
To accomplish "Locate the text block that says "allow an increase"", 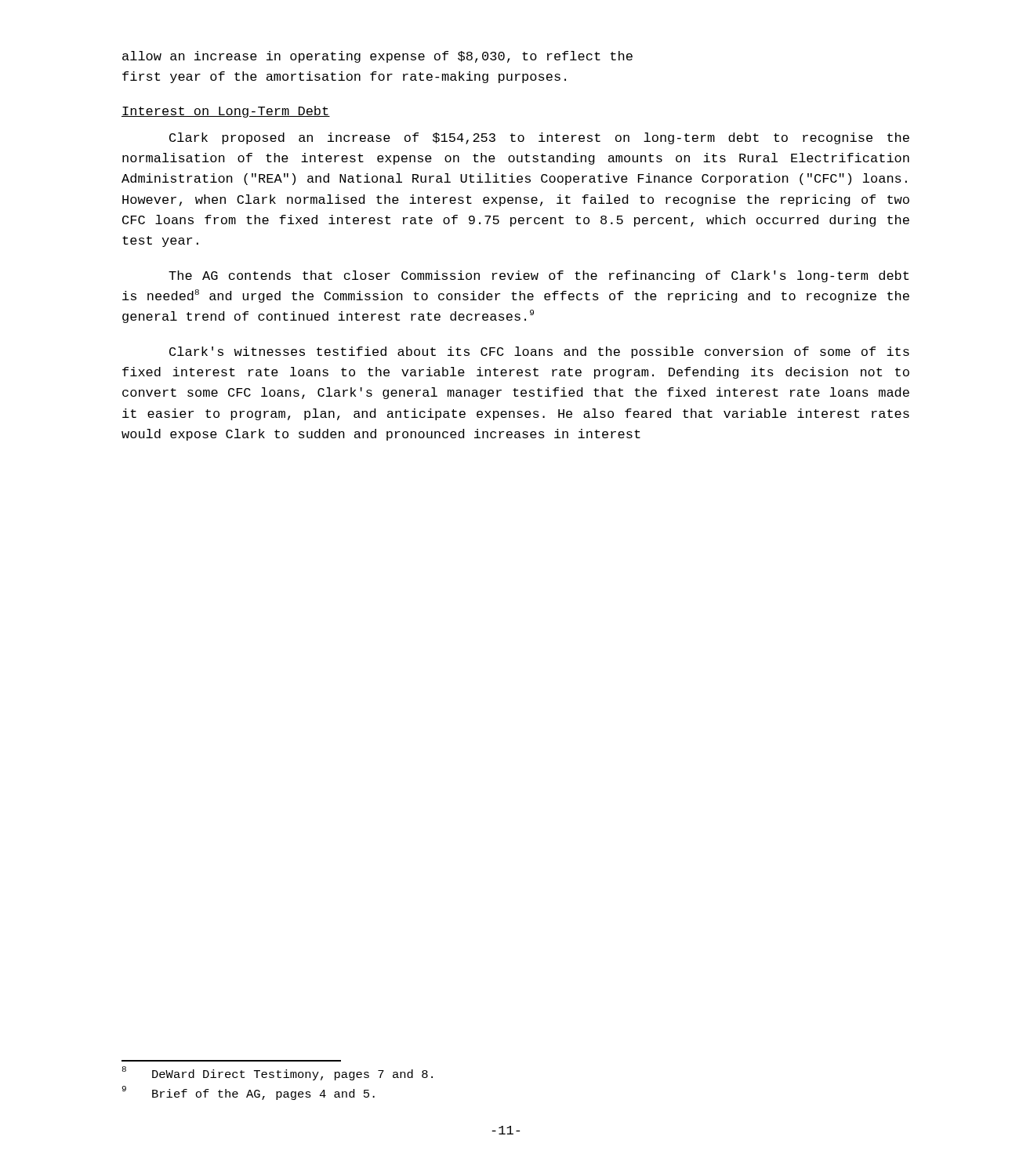I will (x=377, y=67).
